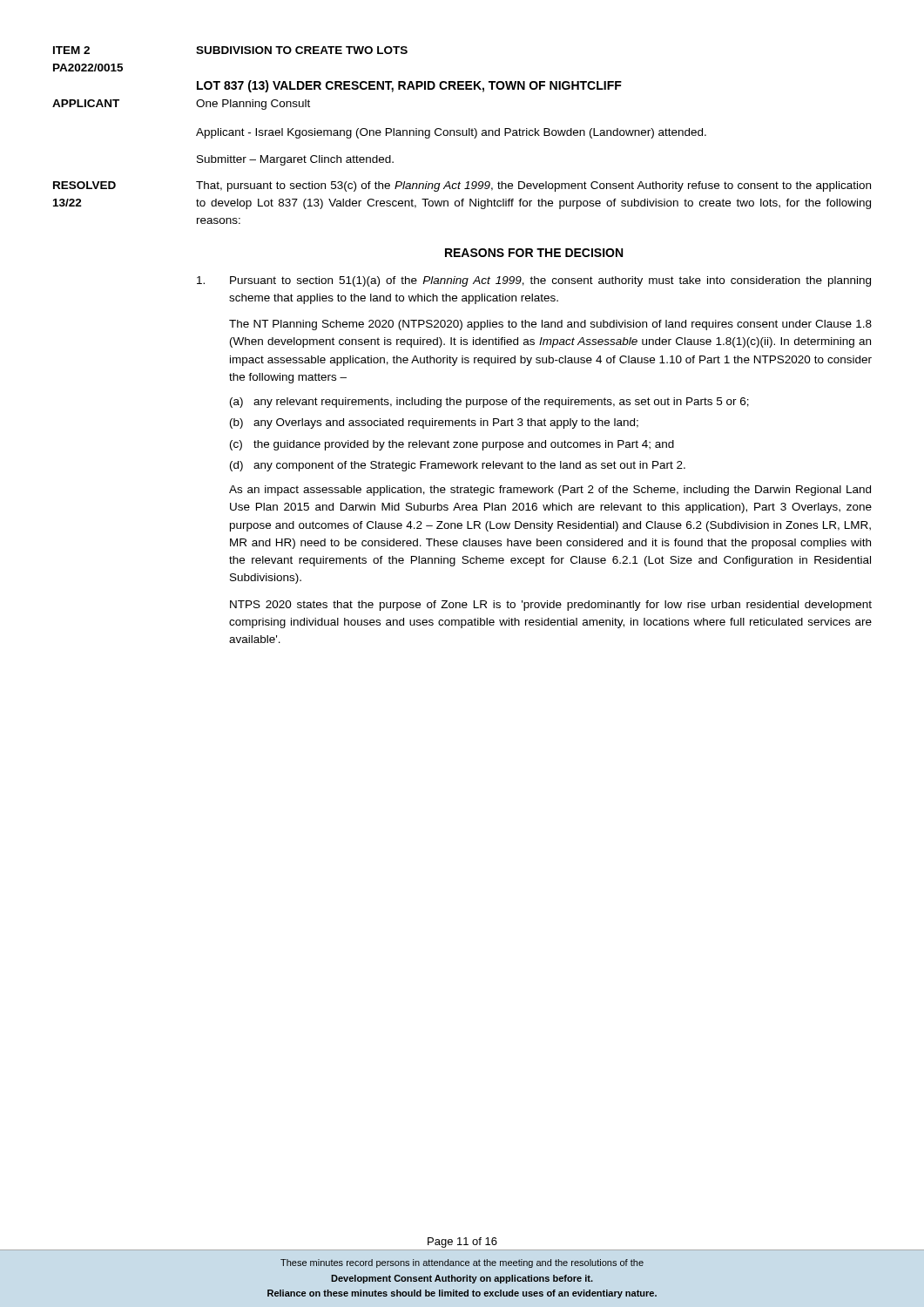The width and height of the screenshot is (924, 1307).
Task: Navigate to the block starting "(a) any relevant requirements, including the purpose of"
Action: click(550, 402)
